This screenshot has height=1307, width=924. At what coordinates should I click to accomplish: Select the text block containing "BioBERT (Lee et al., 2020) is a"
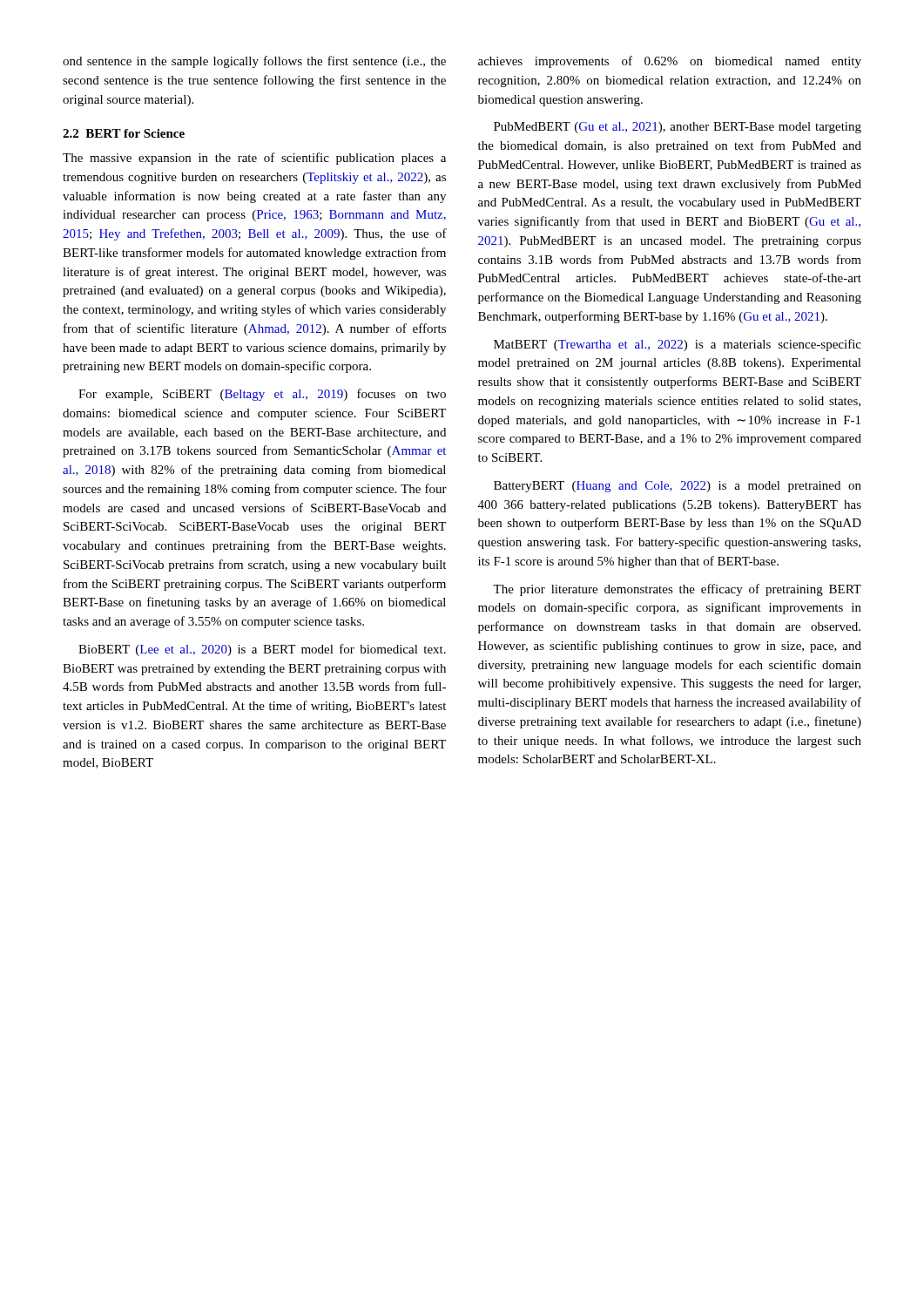pyautogui.click(x=255, y=706)
